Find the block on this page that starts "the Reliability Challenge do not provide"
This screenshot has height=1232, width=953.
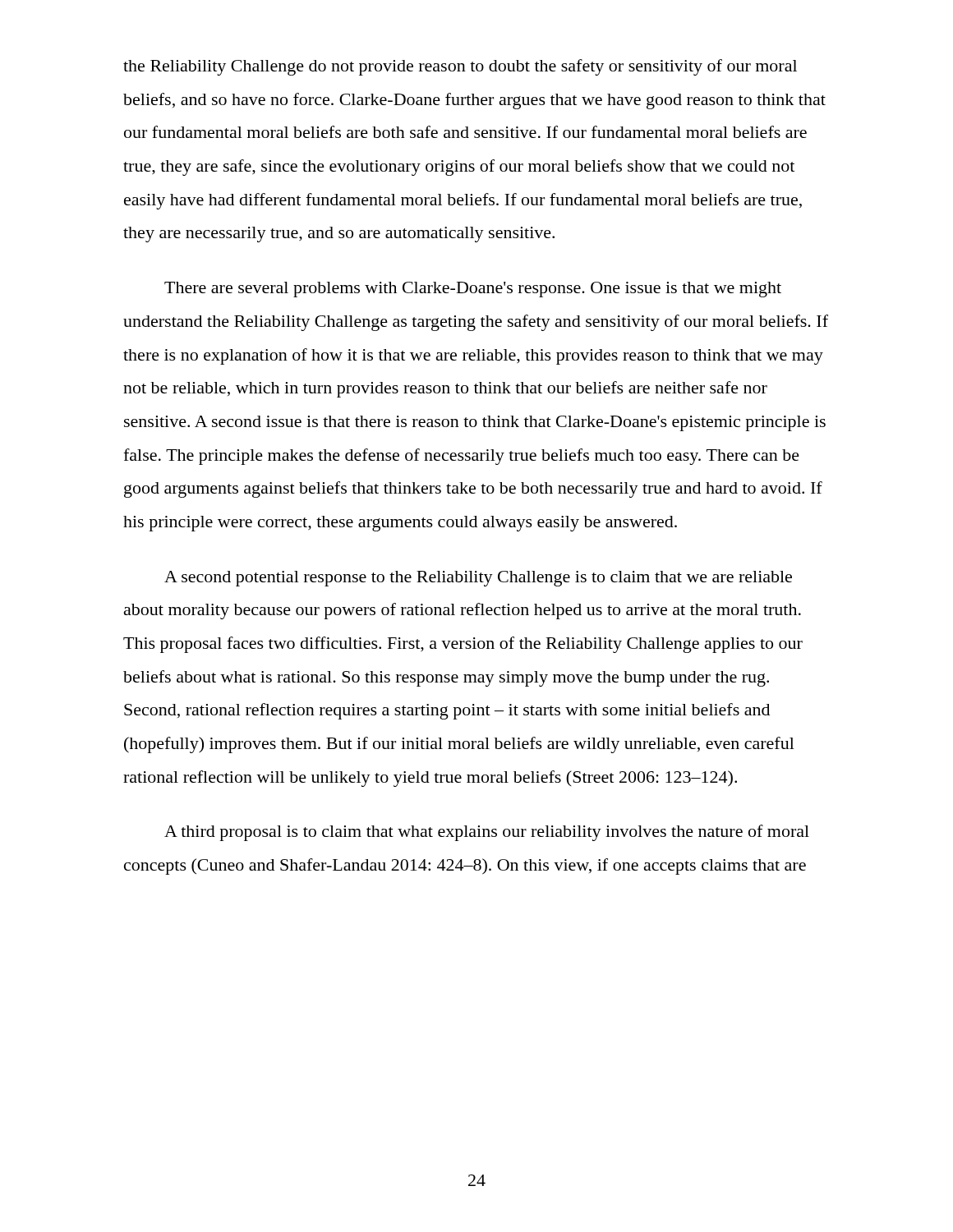pyautogui.click(x=460, y=67)
